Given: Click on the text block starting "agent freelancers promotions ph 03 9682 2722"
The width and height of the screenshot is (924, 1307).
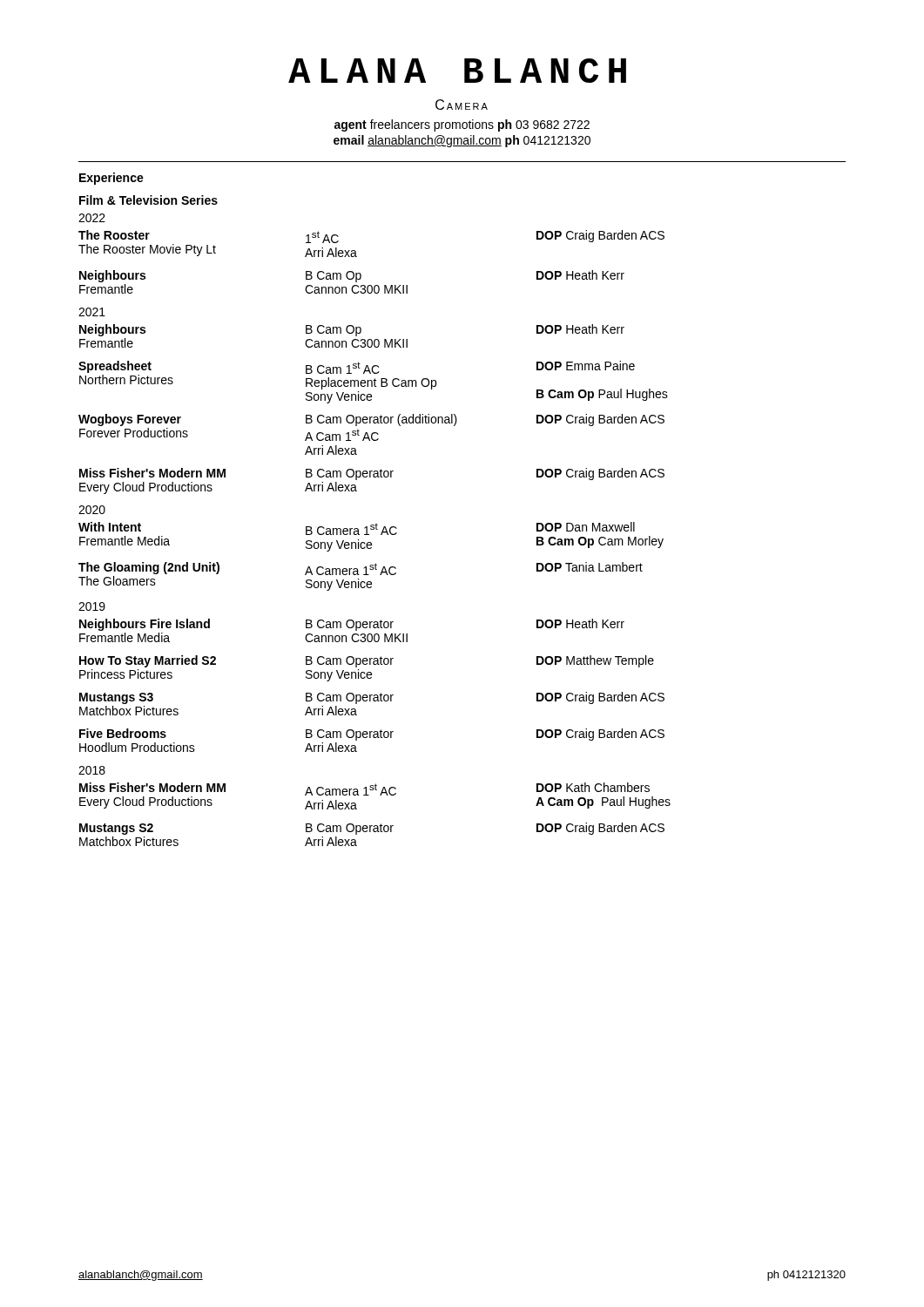Looking at the screenshot, I should [462, 125].
